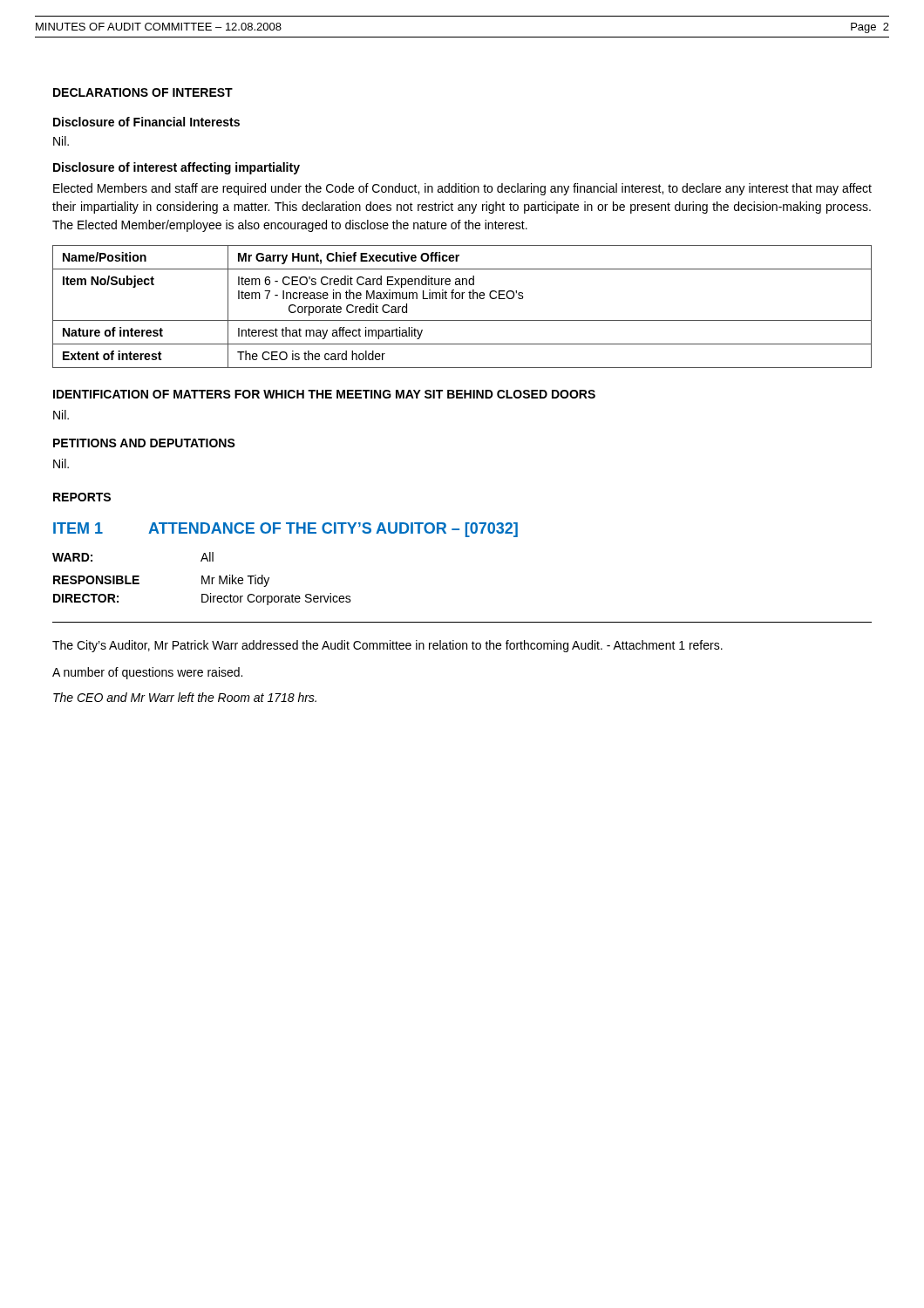Find the title with the text "ITEM 1 ATTENDANCE OF THE CITY’S"

point(285,529)
